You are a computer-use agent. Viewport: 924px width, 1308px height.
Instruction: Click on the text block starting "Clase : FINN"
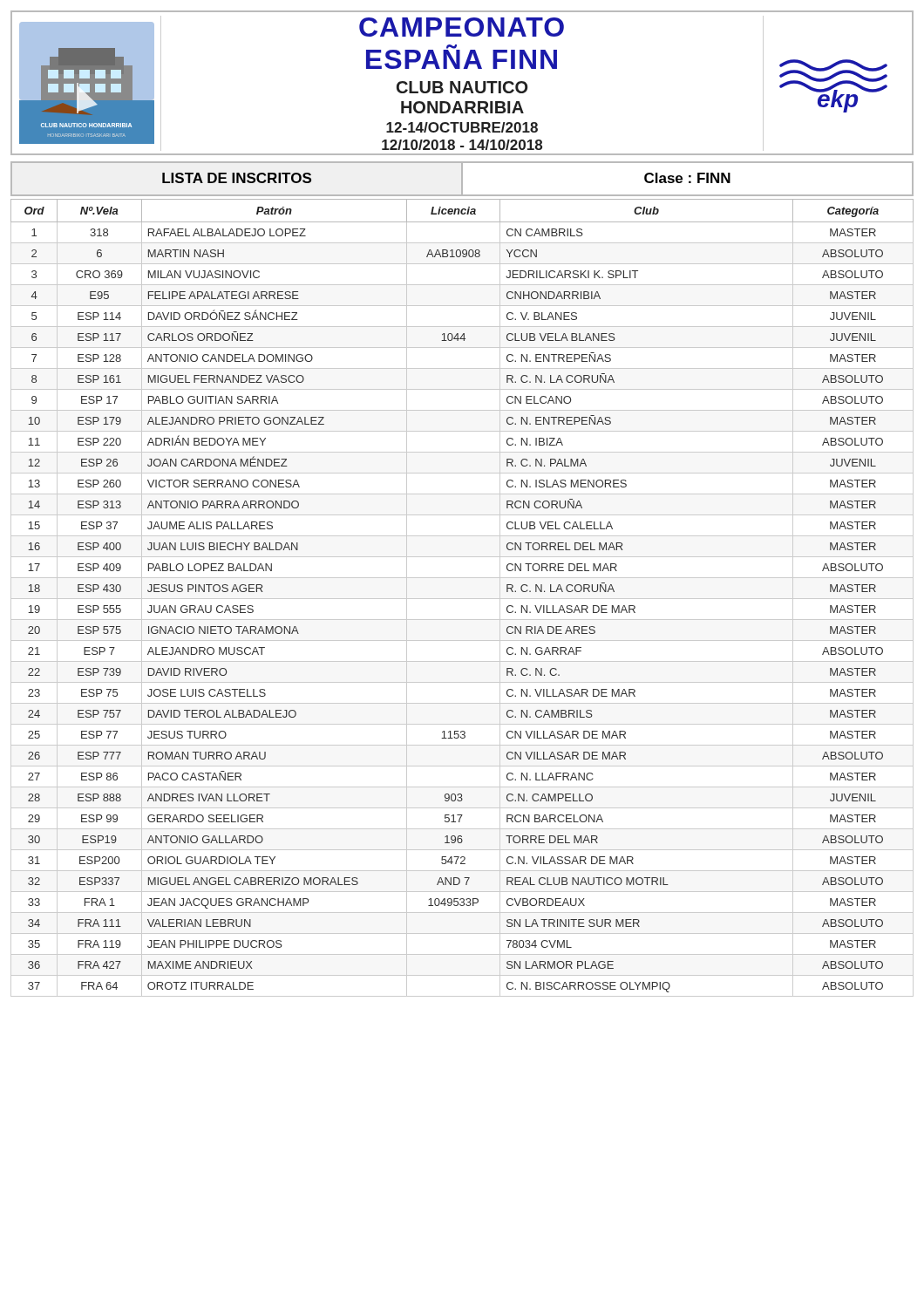[687, 179]
